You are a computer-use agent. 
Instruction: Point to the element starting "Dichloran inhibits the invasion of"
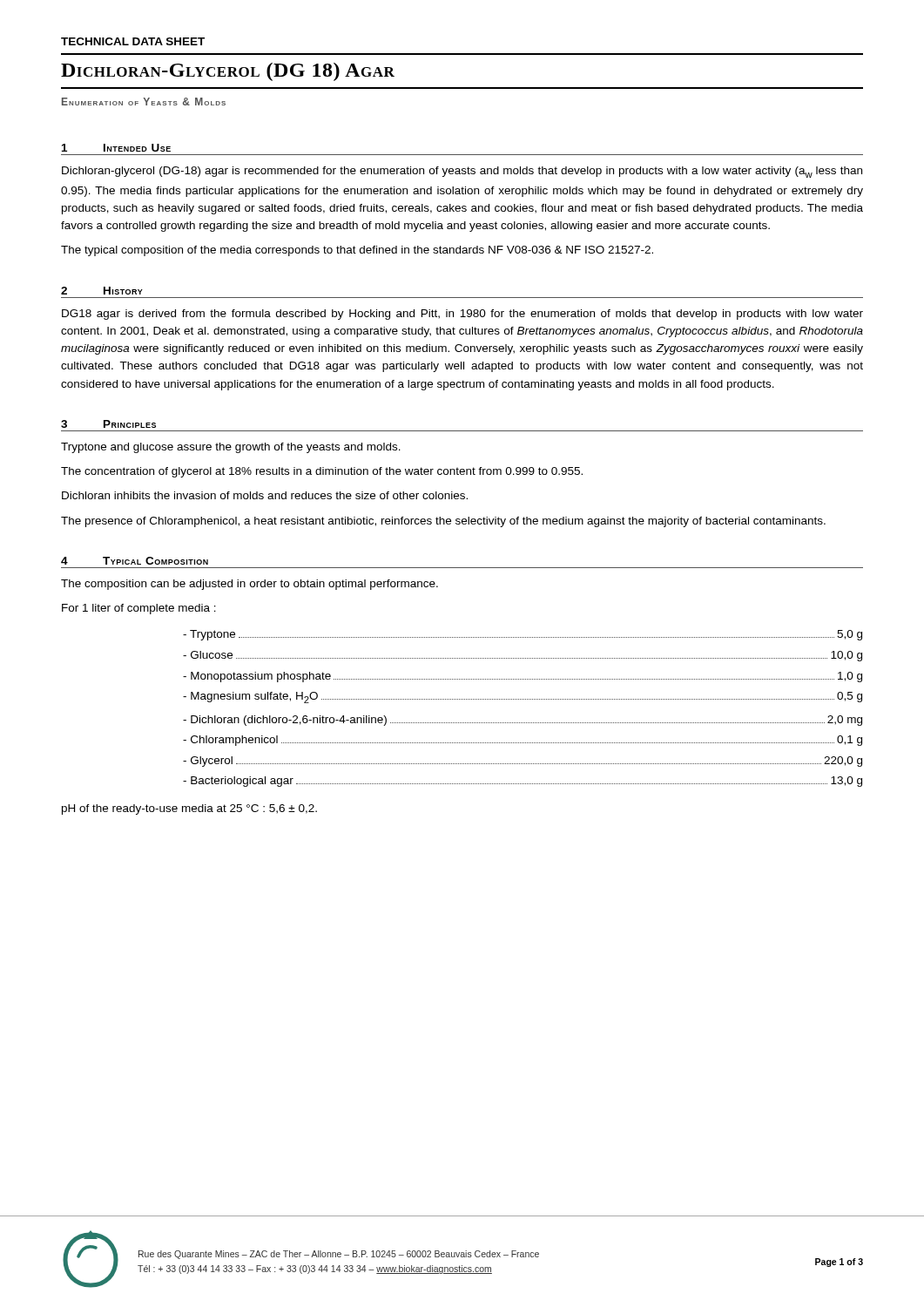point(265,496)
